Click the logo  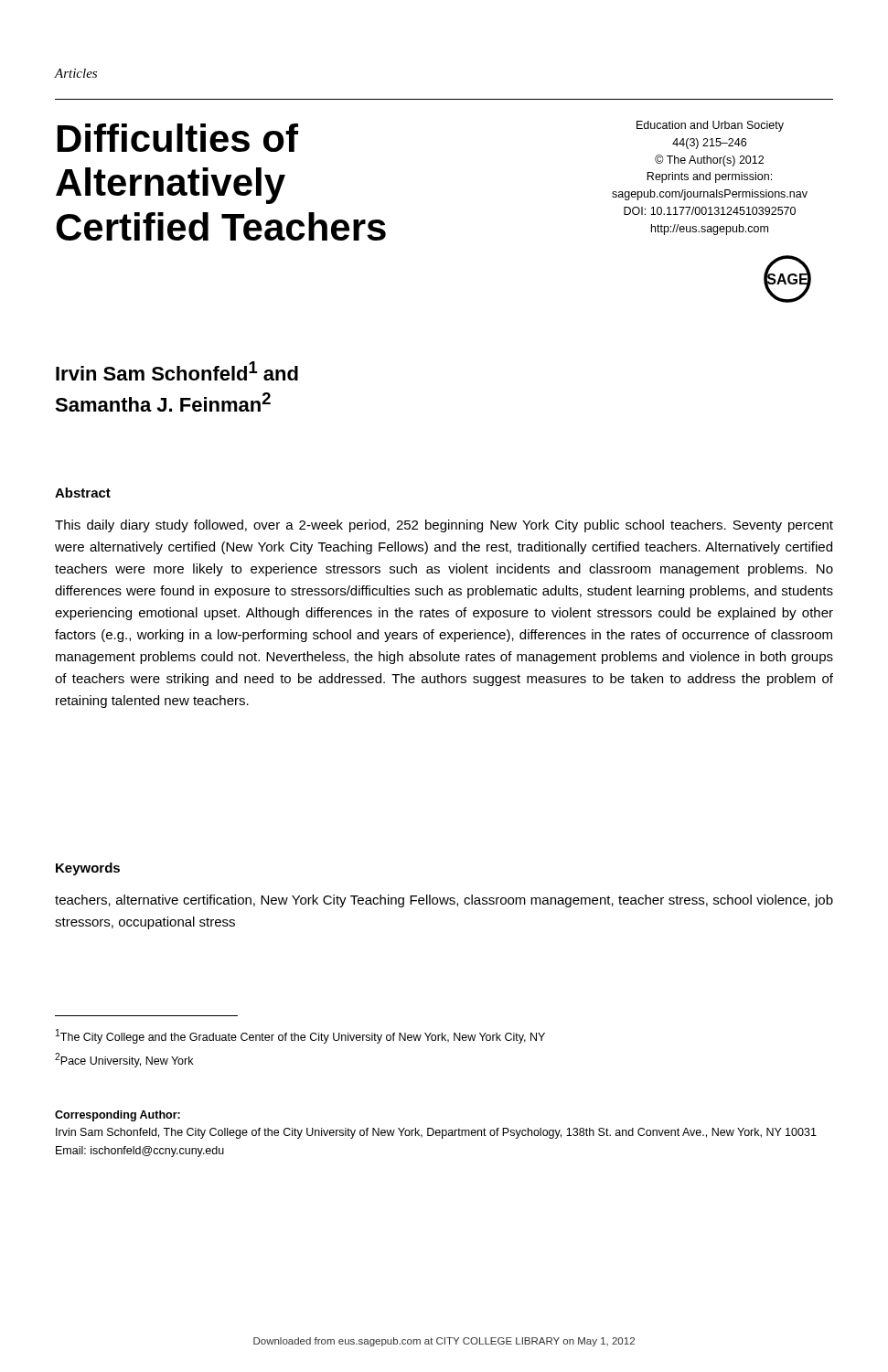coord(787,279)
